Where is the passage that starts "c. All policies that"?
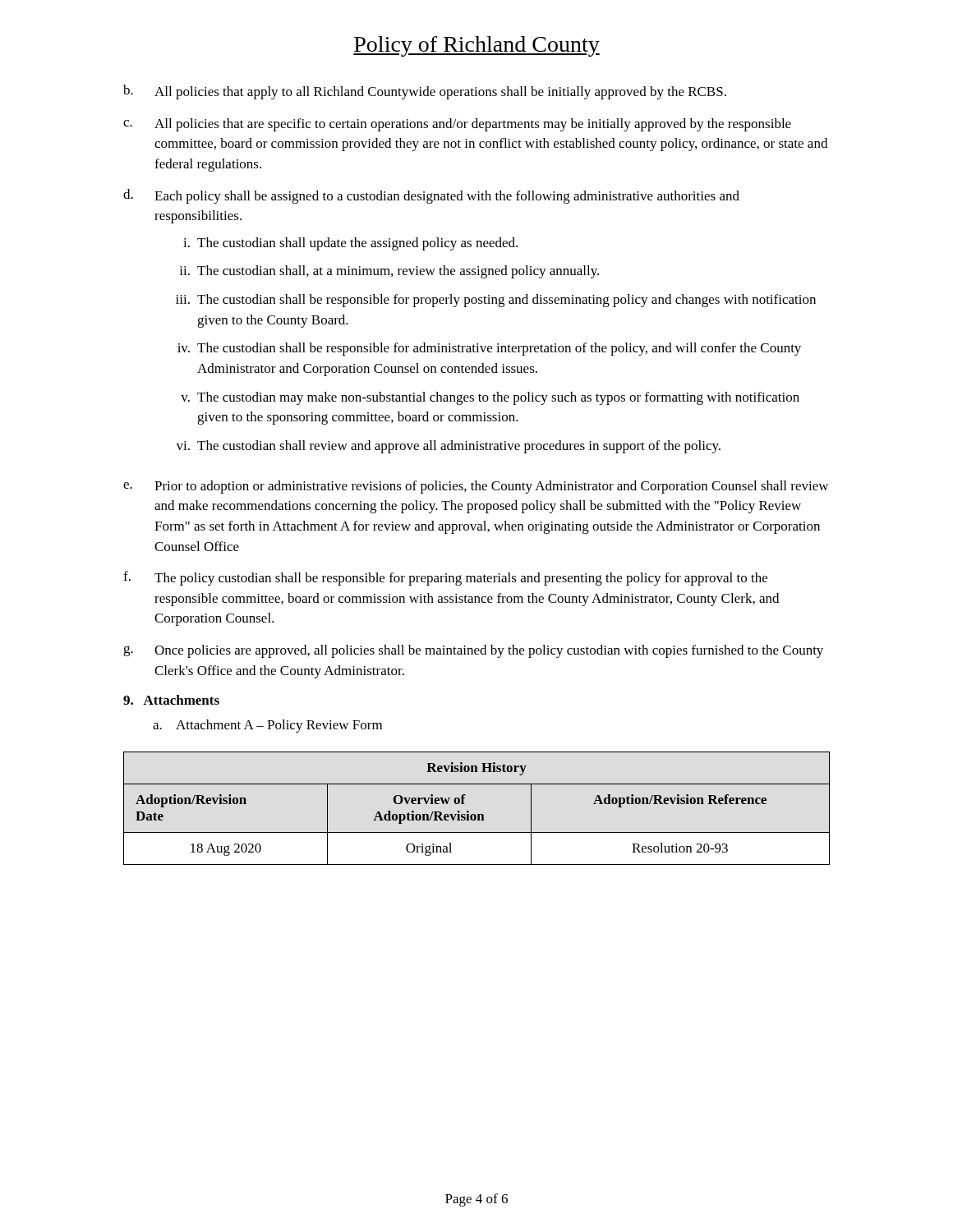This screenshot has height=1232, width=953. (x=476, y=144)
